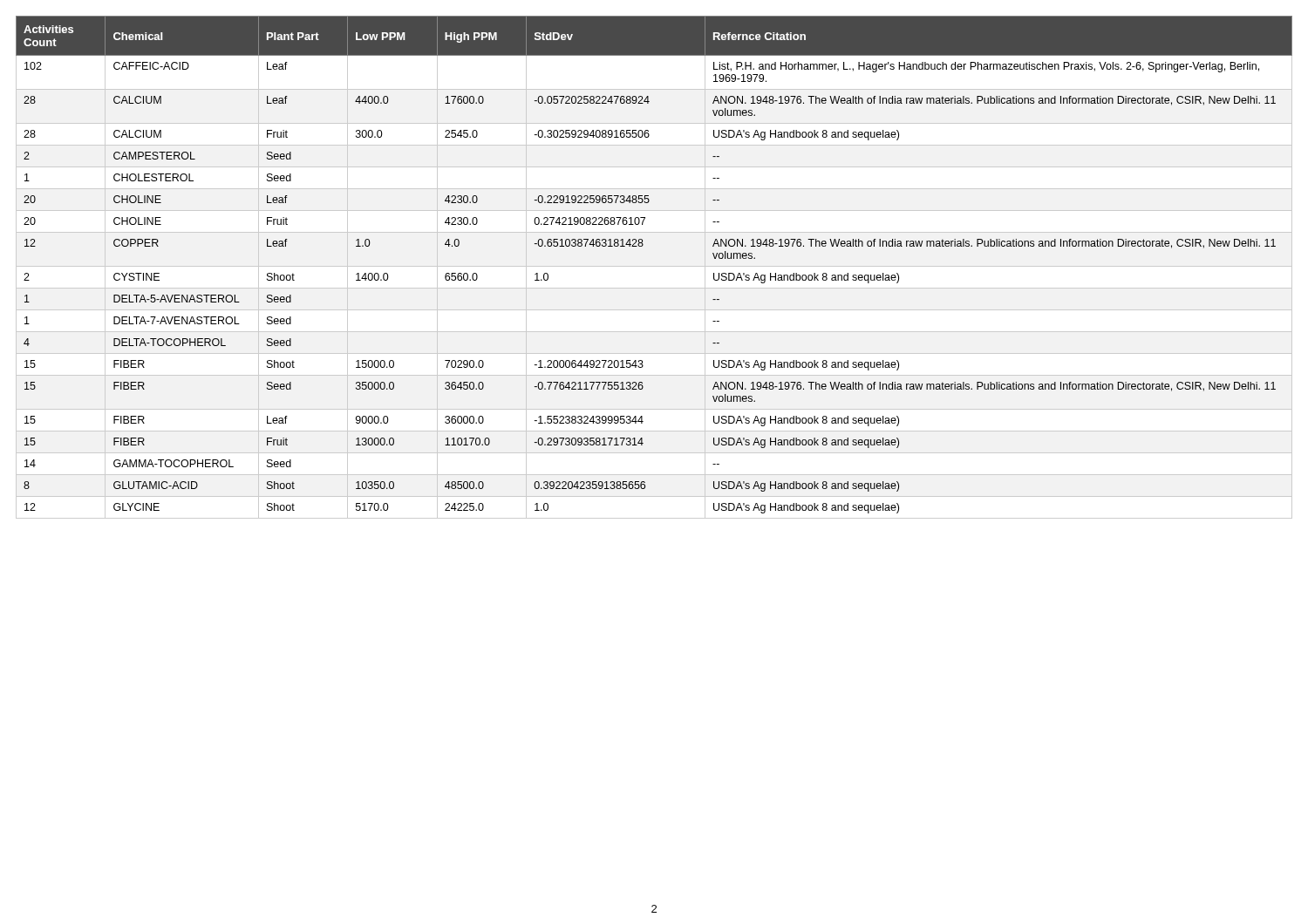This screenshot has height=924, width=1308.
Task: Locate the table with the text "USDA's Ag Handbook"
Action: click(x=654, y=267)
